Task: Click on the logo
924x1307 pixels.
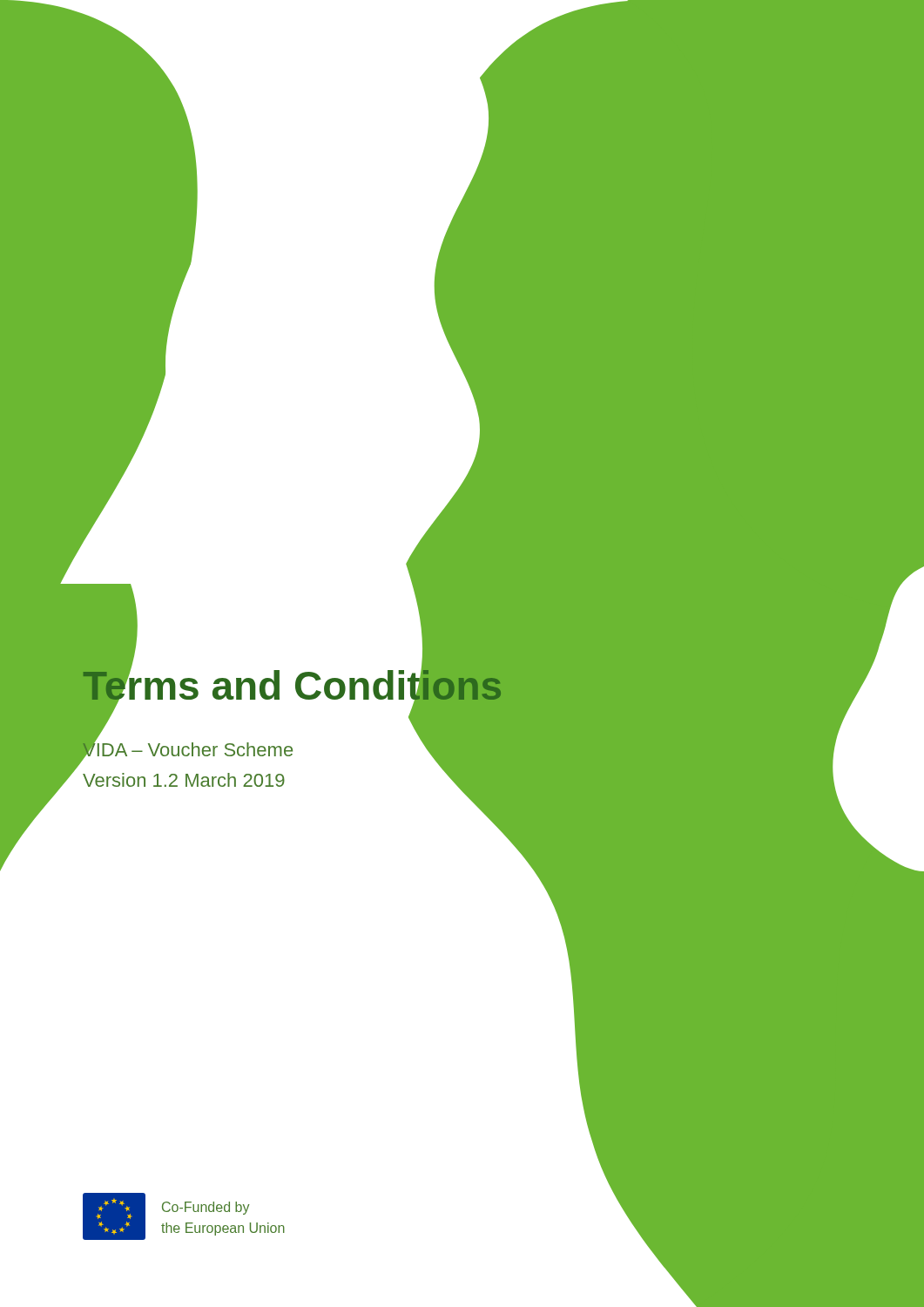Action: pyautogui.click(x=114, y=1218)
